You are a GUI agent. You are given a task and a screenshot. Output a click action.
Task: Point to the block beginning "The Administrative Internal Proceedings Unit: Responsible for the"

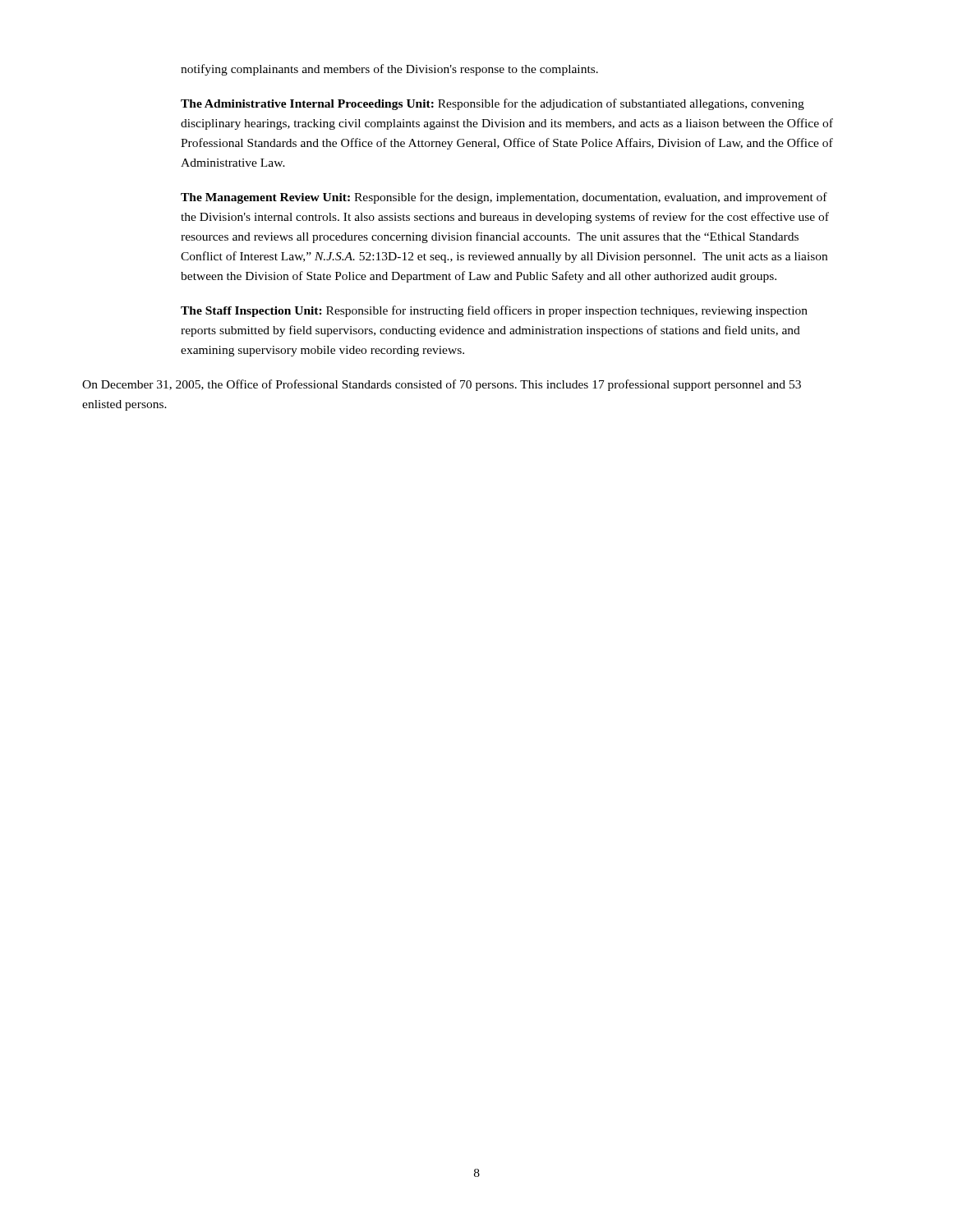(x=507, y=133)
